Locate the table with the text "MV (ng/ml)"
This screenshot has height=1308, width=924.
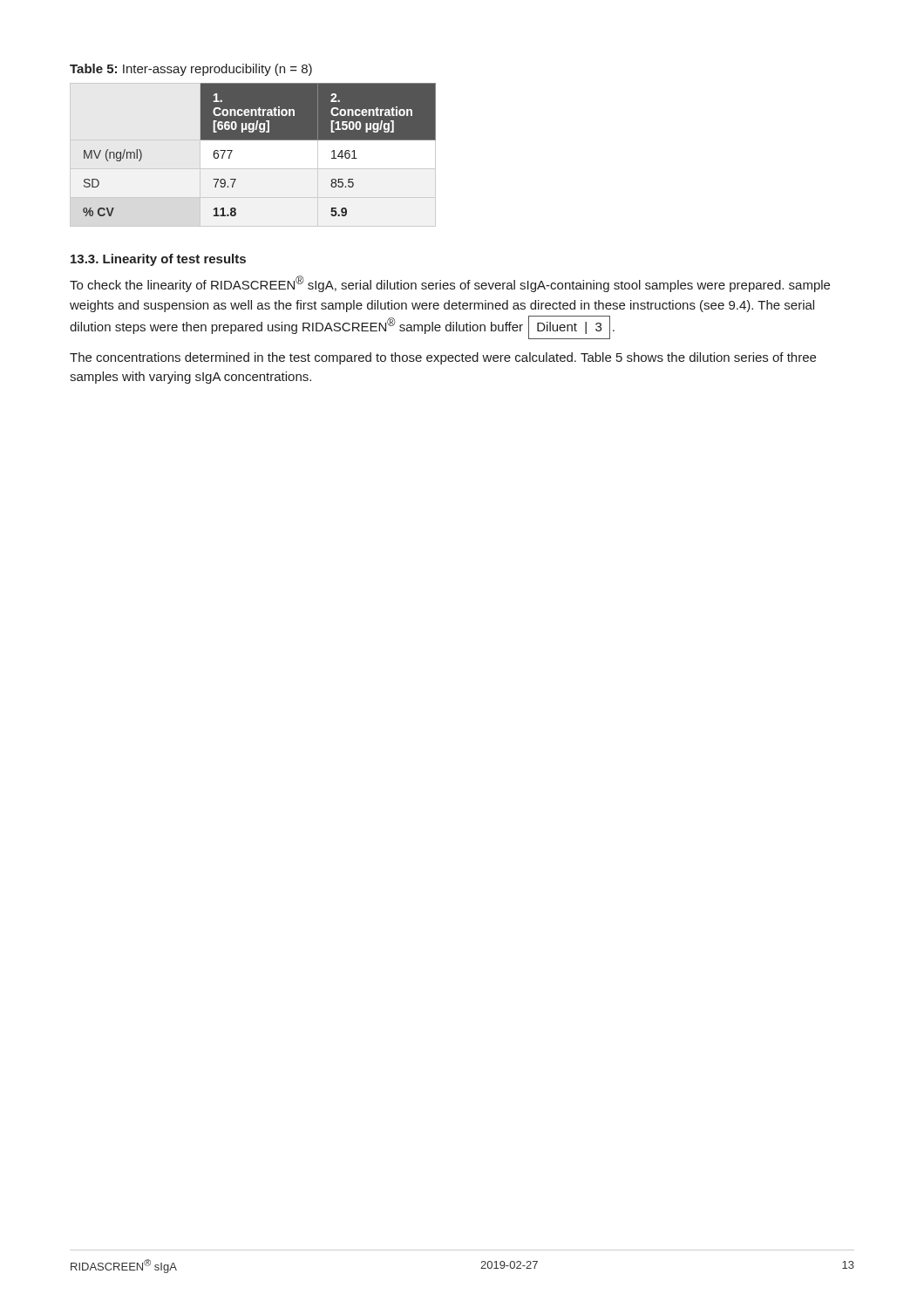point(462,155)
